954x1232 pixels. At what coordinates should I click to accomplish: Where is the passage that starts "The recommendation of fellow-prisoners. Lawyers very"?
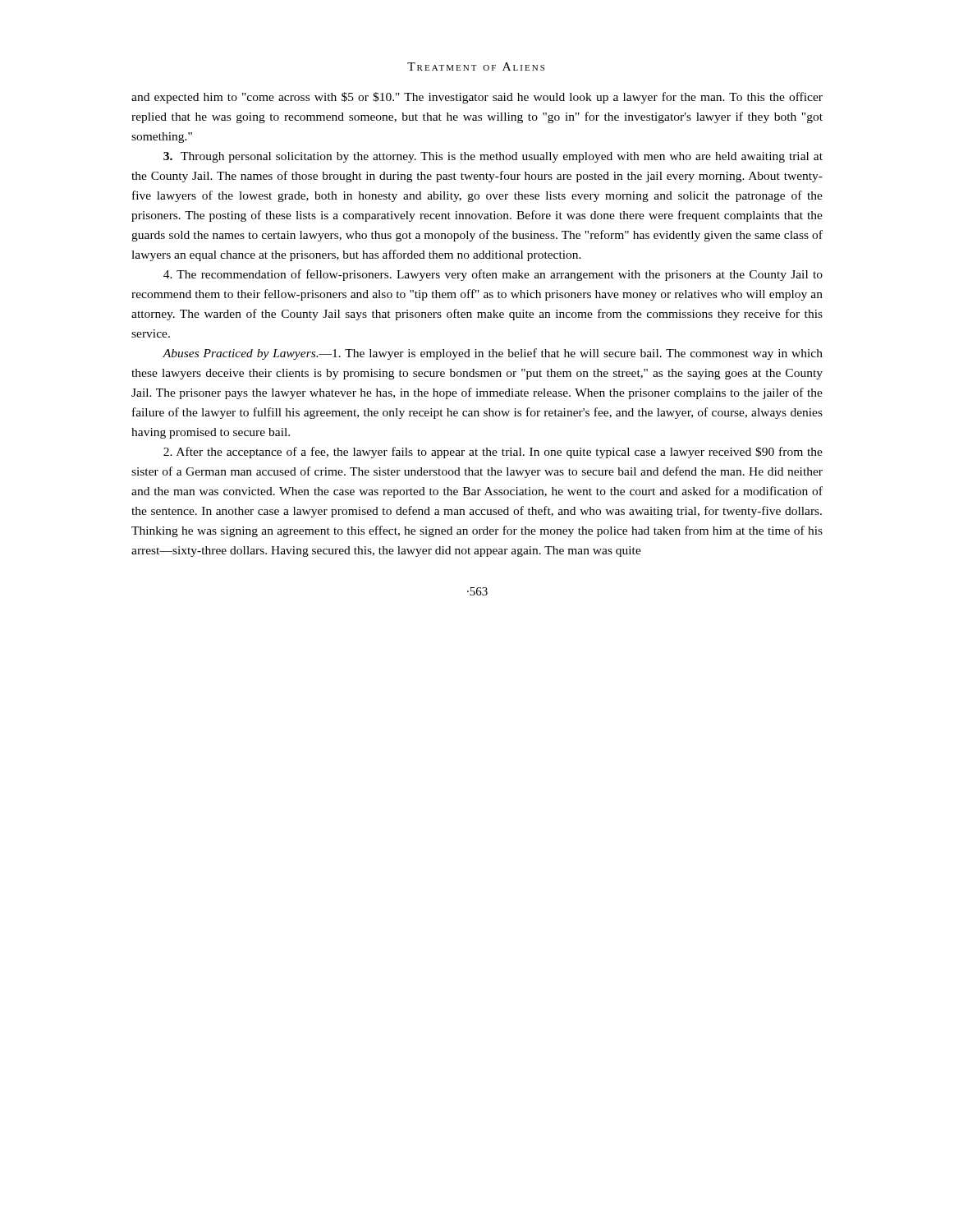coord(477,304)
